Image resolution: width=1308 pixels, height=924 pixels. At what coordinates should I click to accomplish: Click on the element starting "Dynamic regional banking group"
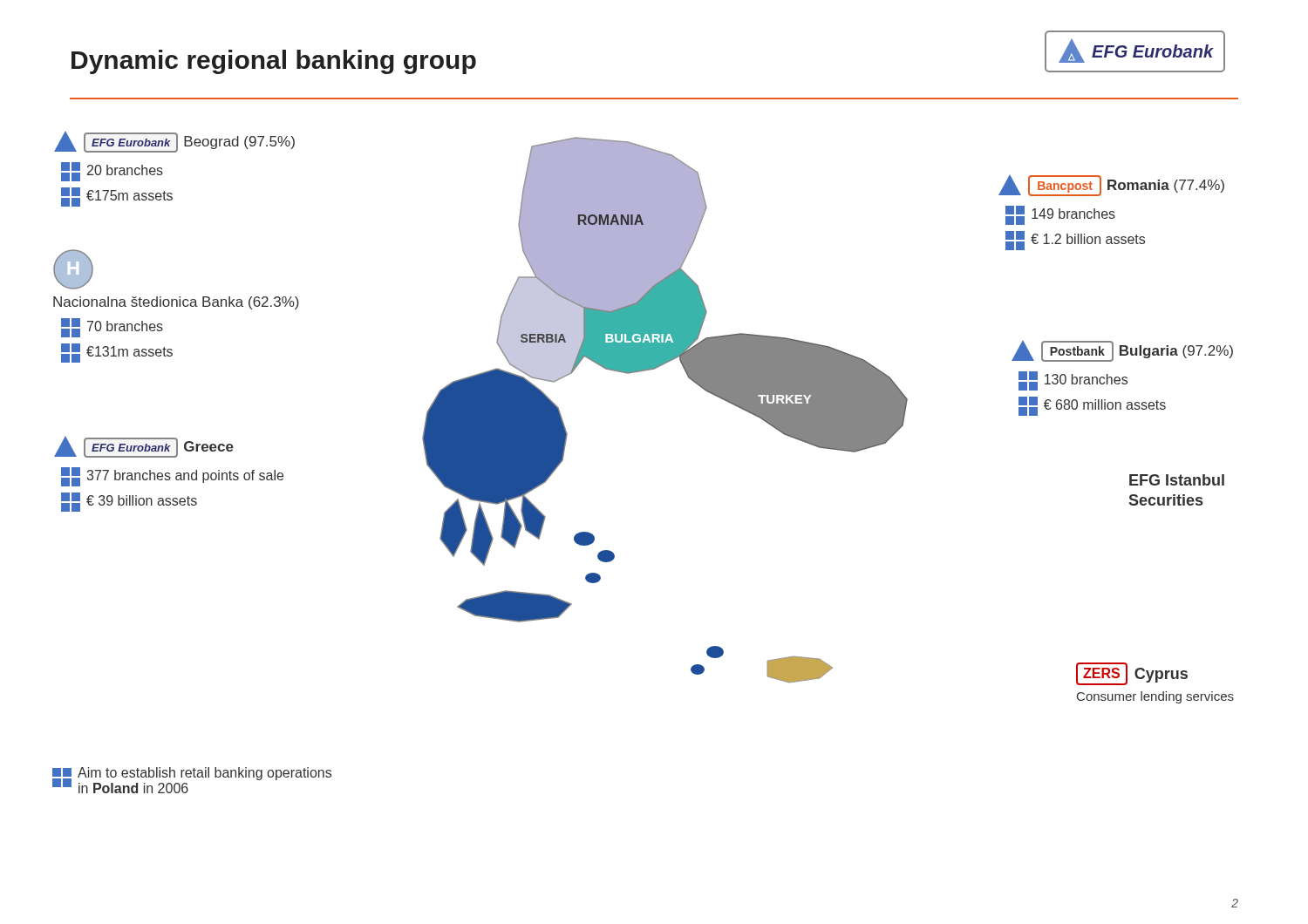point(273,60)
